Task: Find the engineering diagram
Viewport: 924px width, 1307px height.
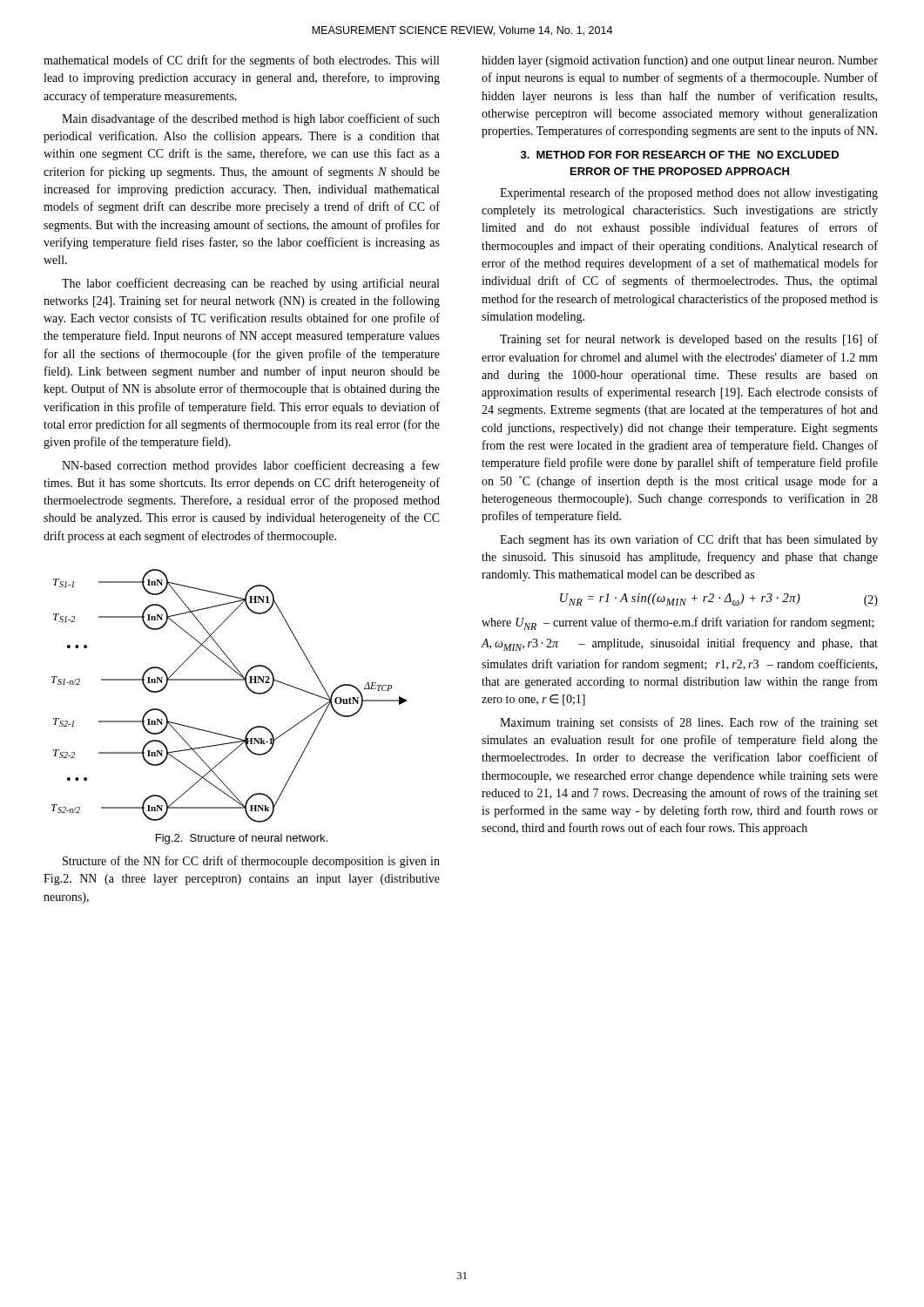Action: (x=242, y=691)
